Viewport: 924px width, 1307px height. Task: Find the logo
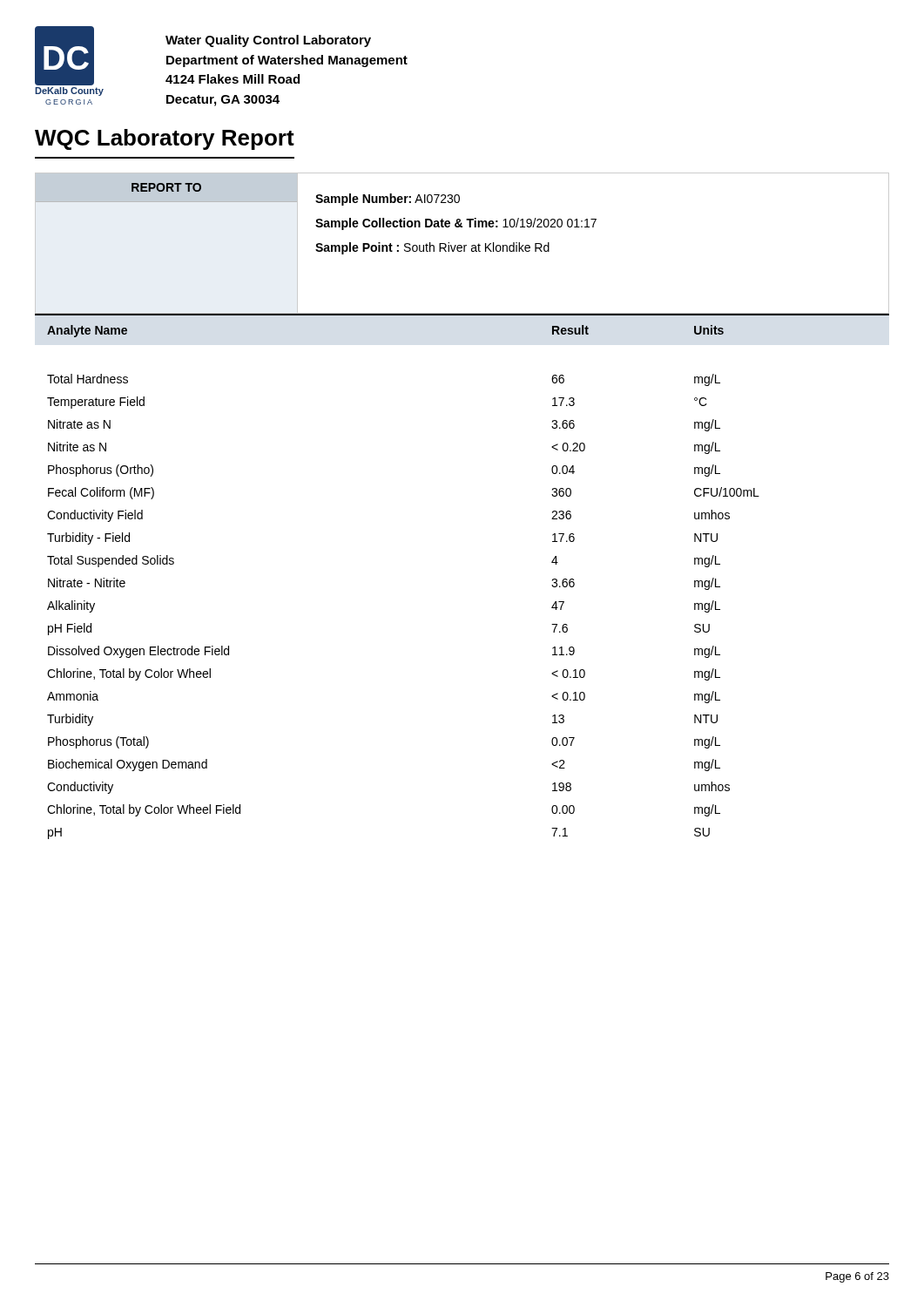pos(87,67)
